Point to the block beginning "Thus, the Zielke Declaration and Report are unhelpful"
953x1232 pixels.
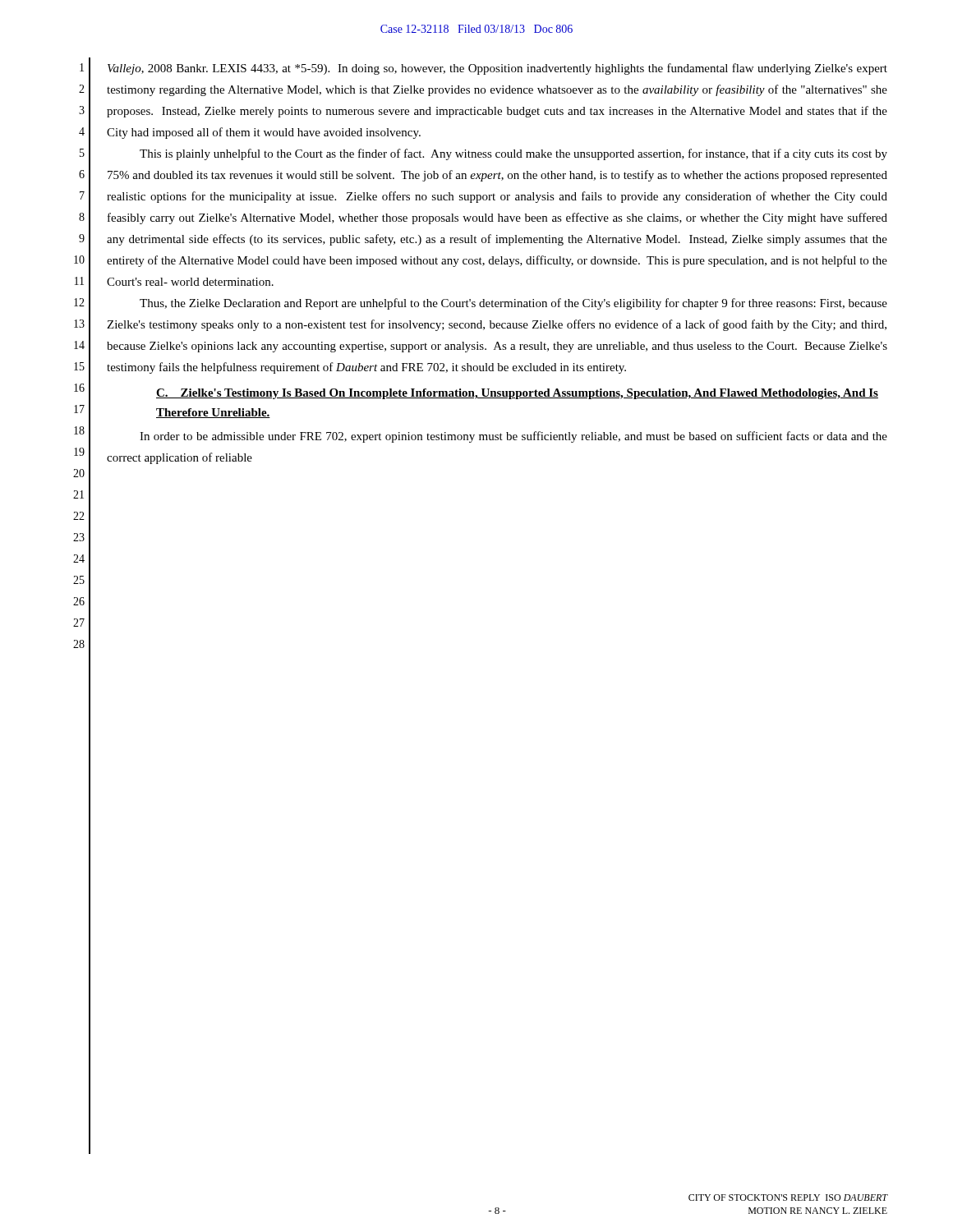[x=497, y=335]
